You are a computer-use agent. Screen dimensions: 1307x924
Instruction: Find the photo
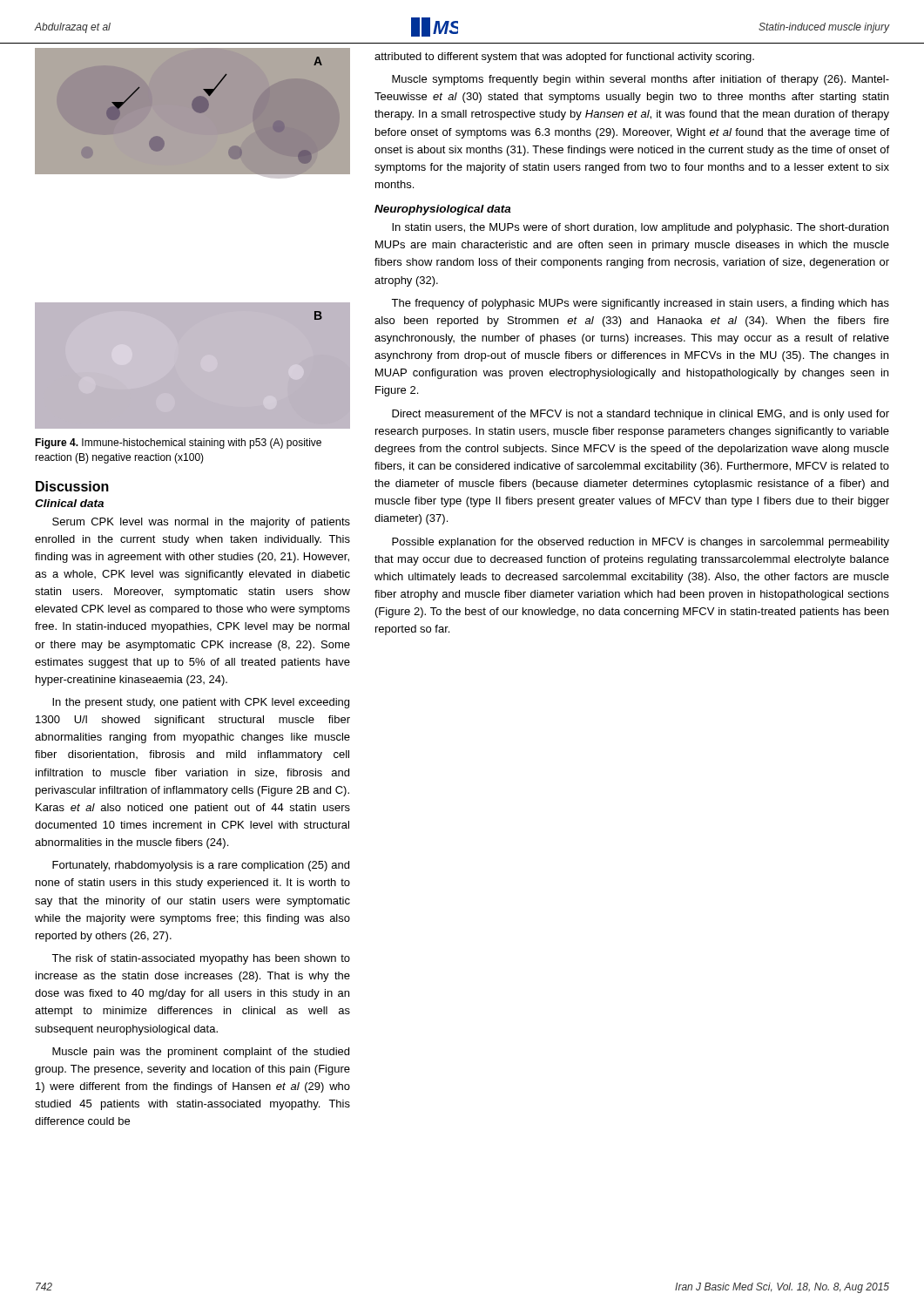pos(192,238)
